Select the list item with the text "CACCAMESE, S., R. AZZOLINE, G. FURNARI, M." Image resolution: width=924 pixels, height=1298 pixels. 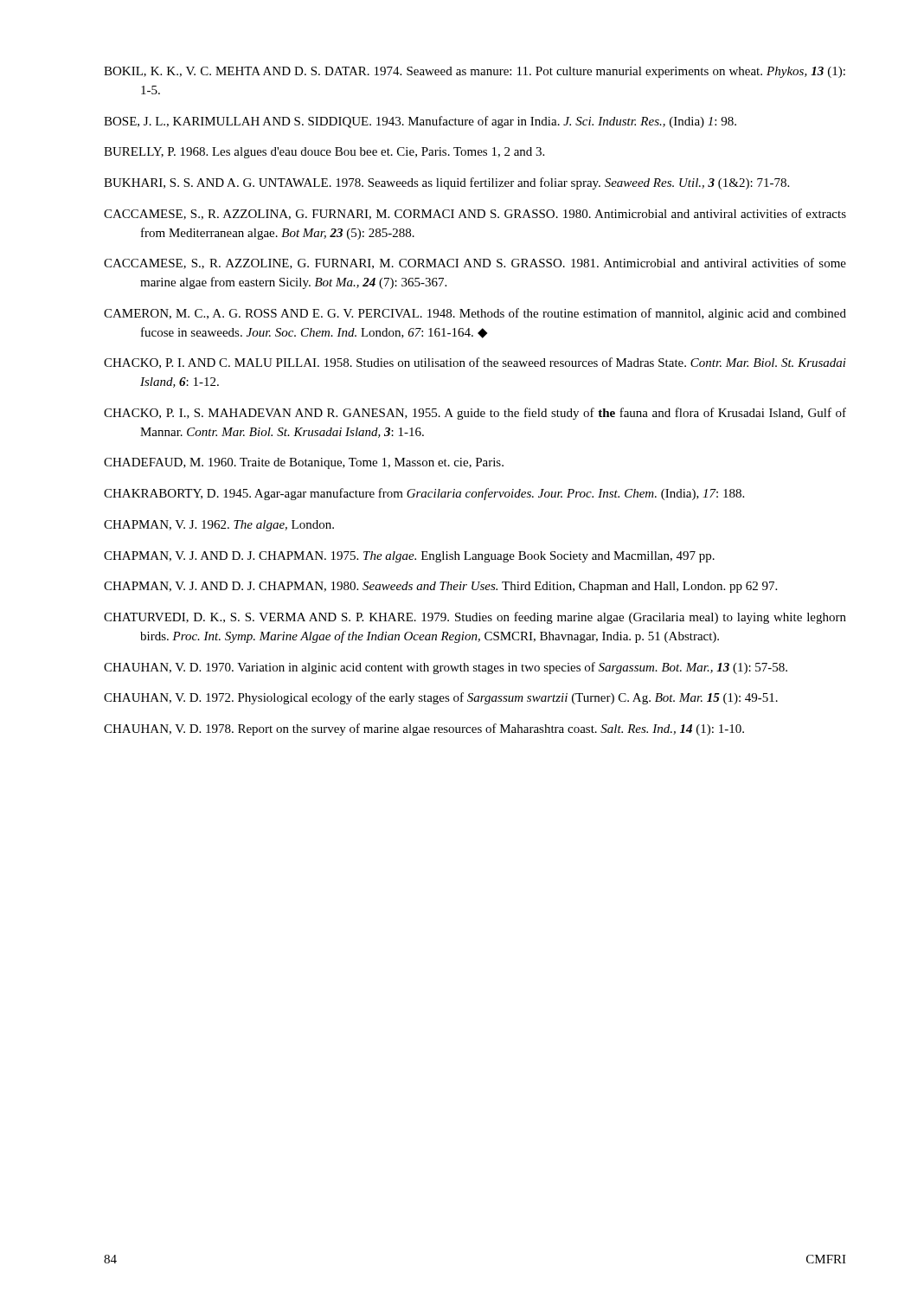tap(475, 273)
